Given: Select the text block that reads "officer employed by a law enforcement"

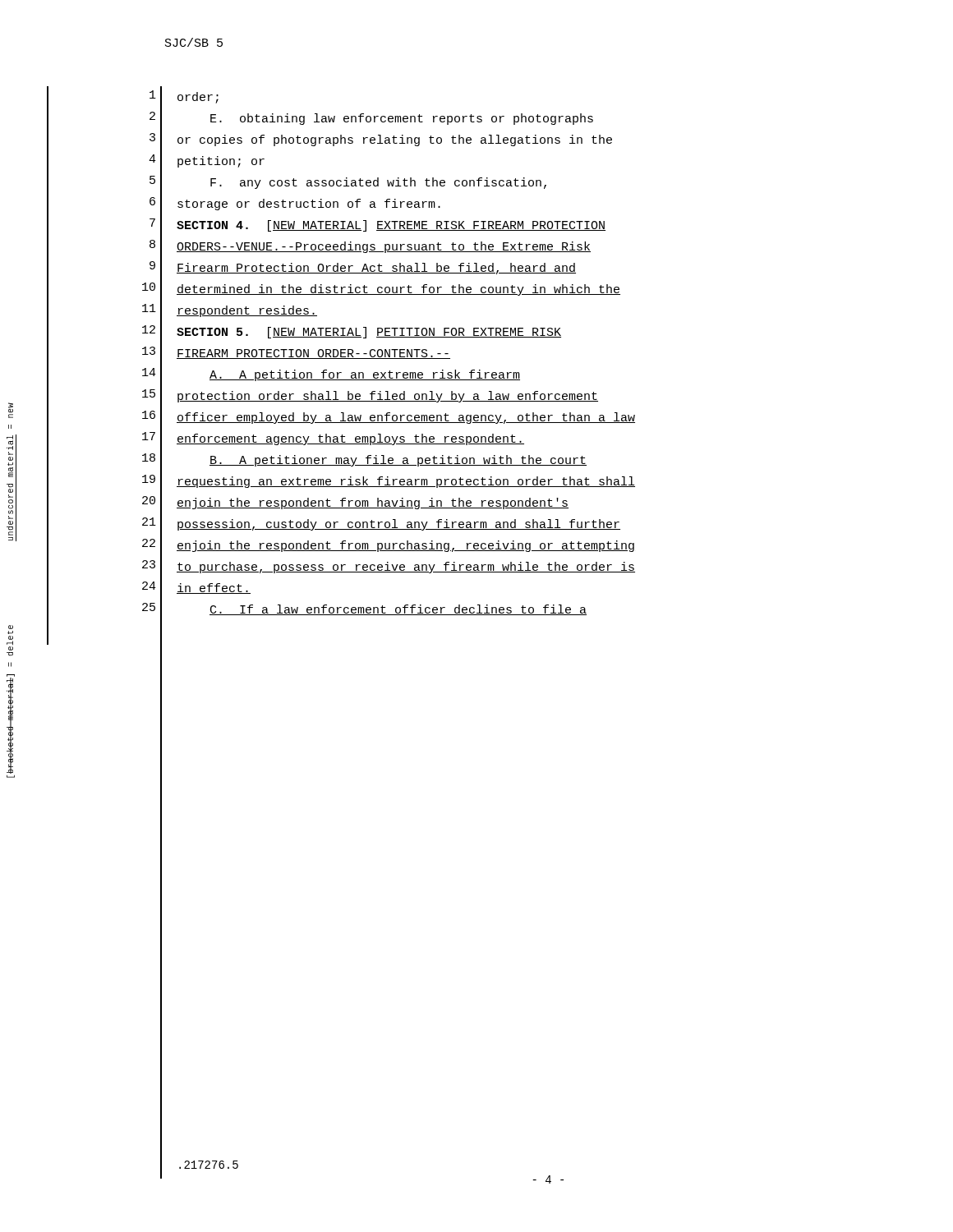Looking at the screenshot, I should point(406,418).
